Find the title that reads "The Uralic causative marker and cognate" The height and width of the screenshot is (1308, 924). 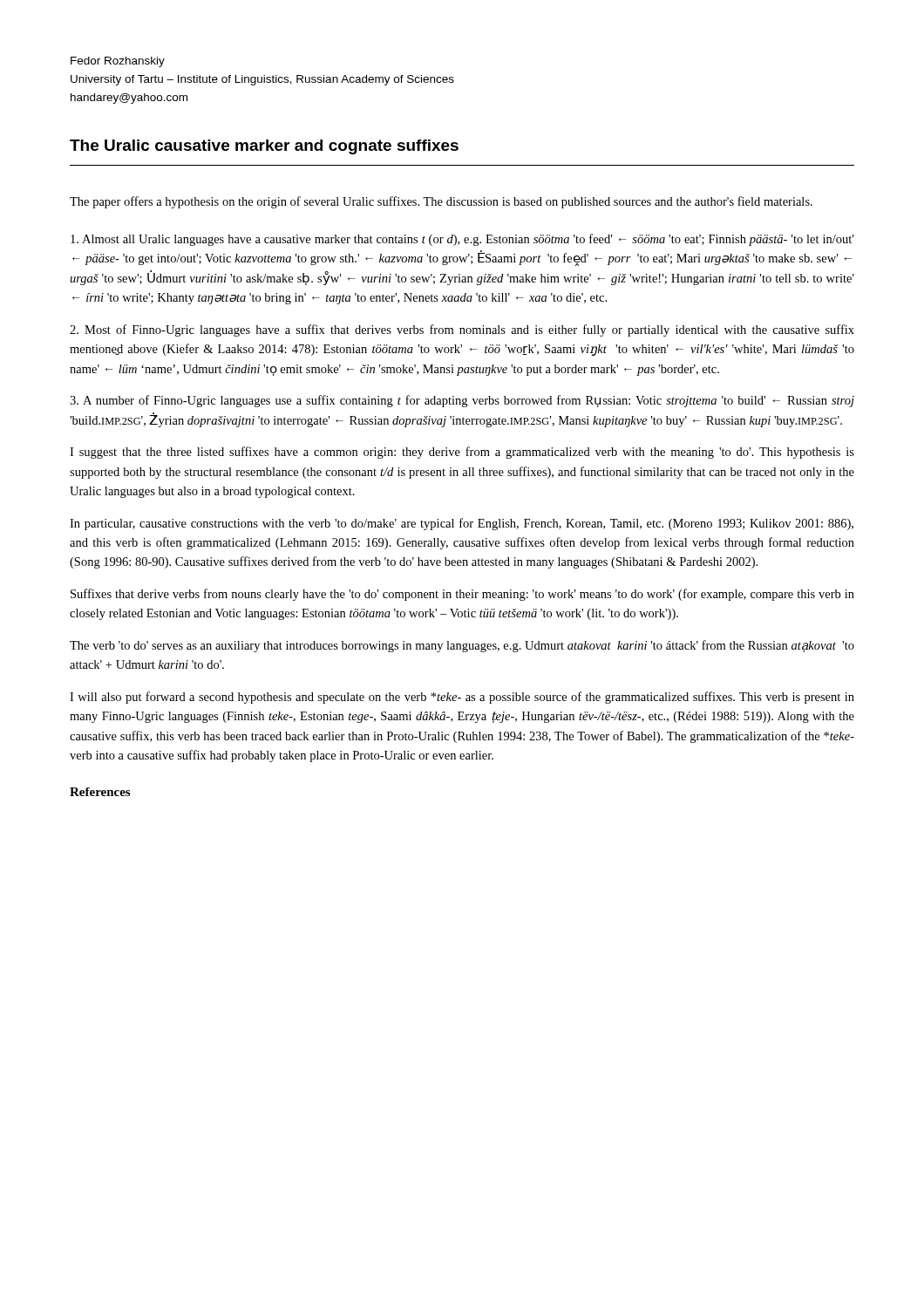pyautogui.click(x=264, y=145)
